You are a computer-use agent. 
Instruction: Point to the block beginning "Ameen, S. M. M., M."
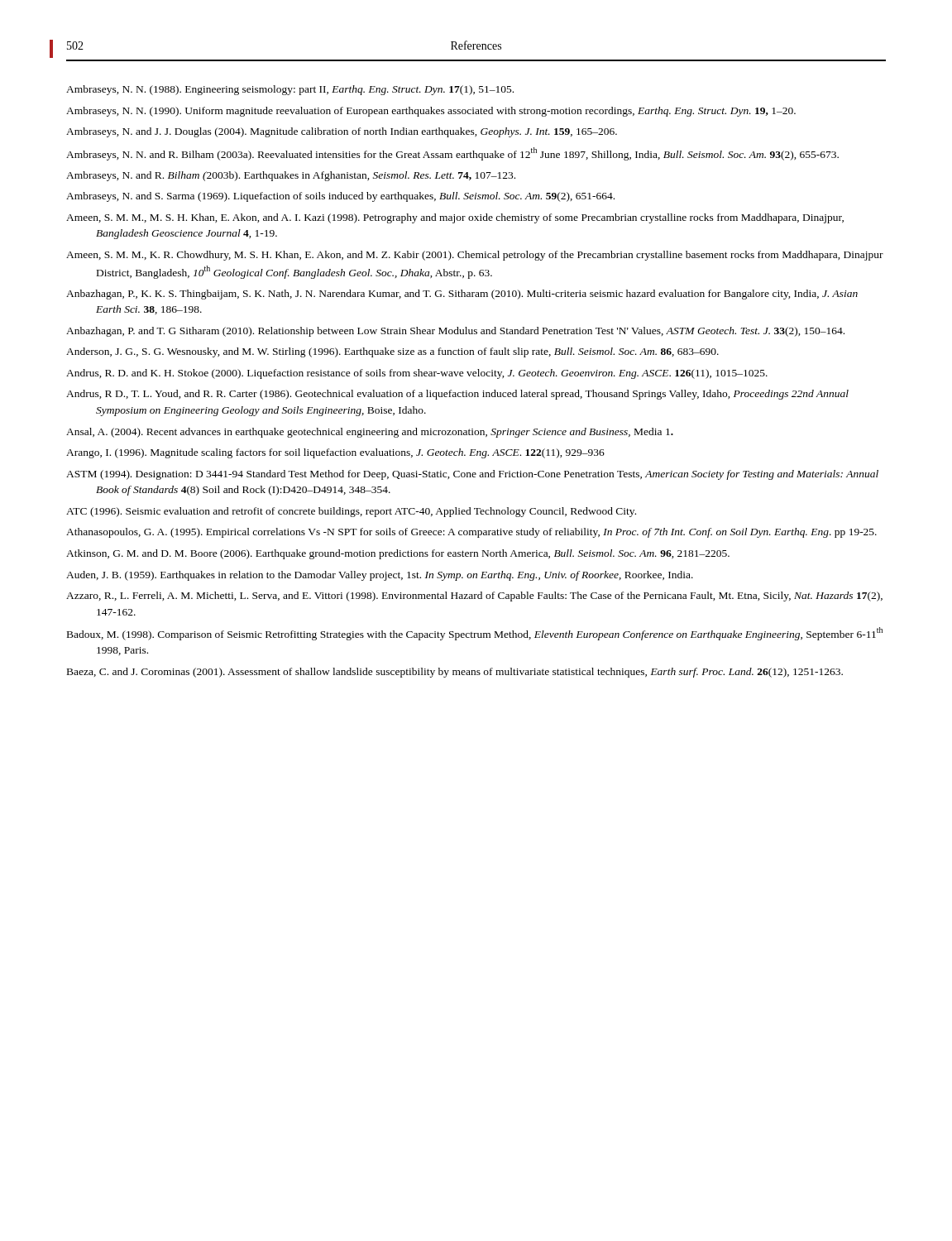455,225
